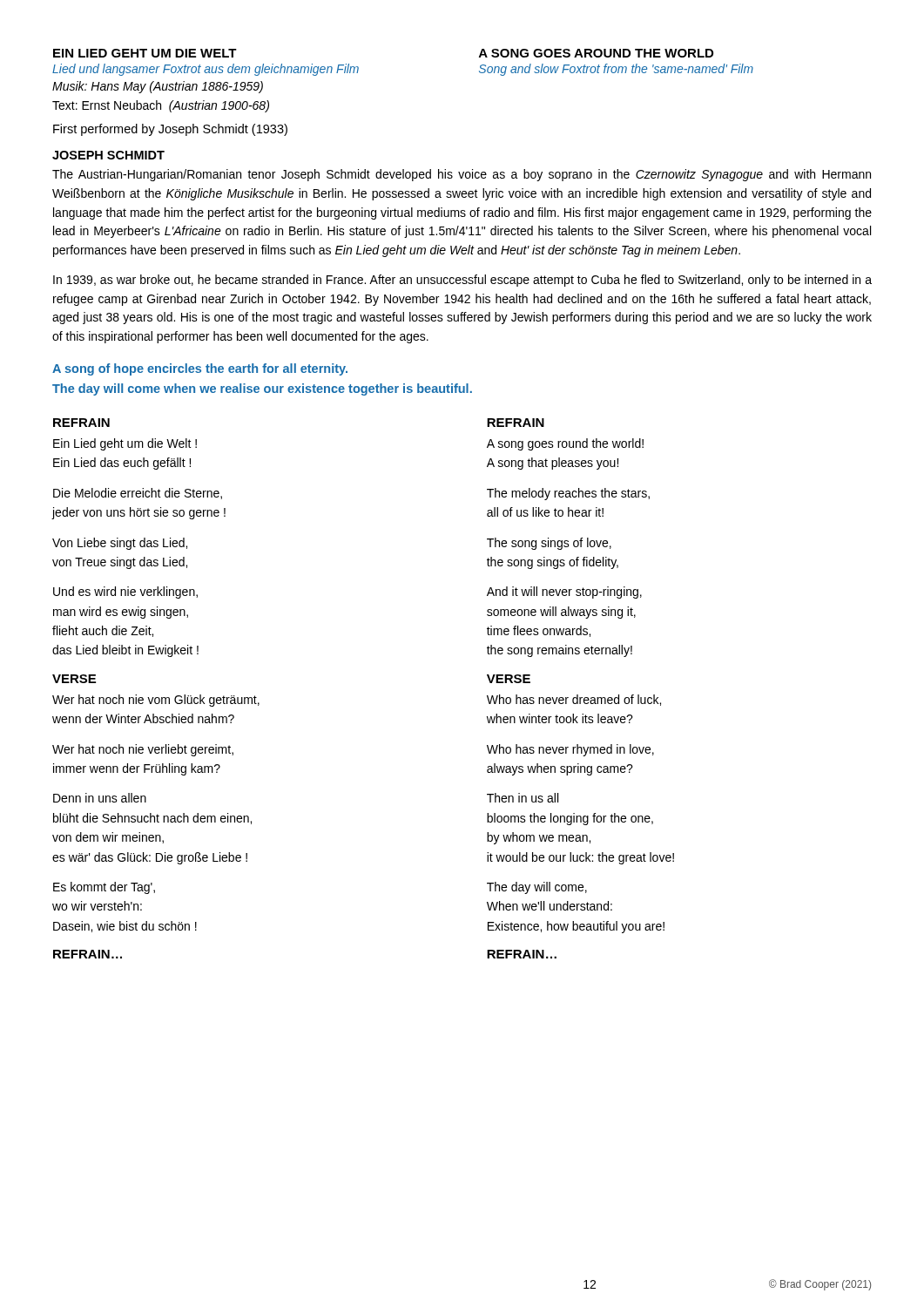Locate the block of text that opens with "In 1939, as war broke out, he"
Image resolution: width=924 pixels, height=1307 pixels.
tap(462, 308)
